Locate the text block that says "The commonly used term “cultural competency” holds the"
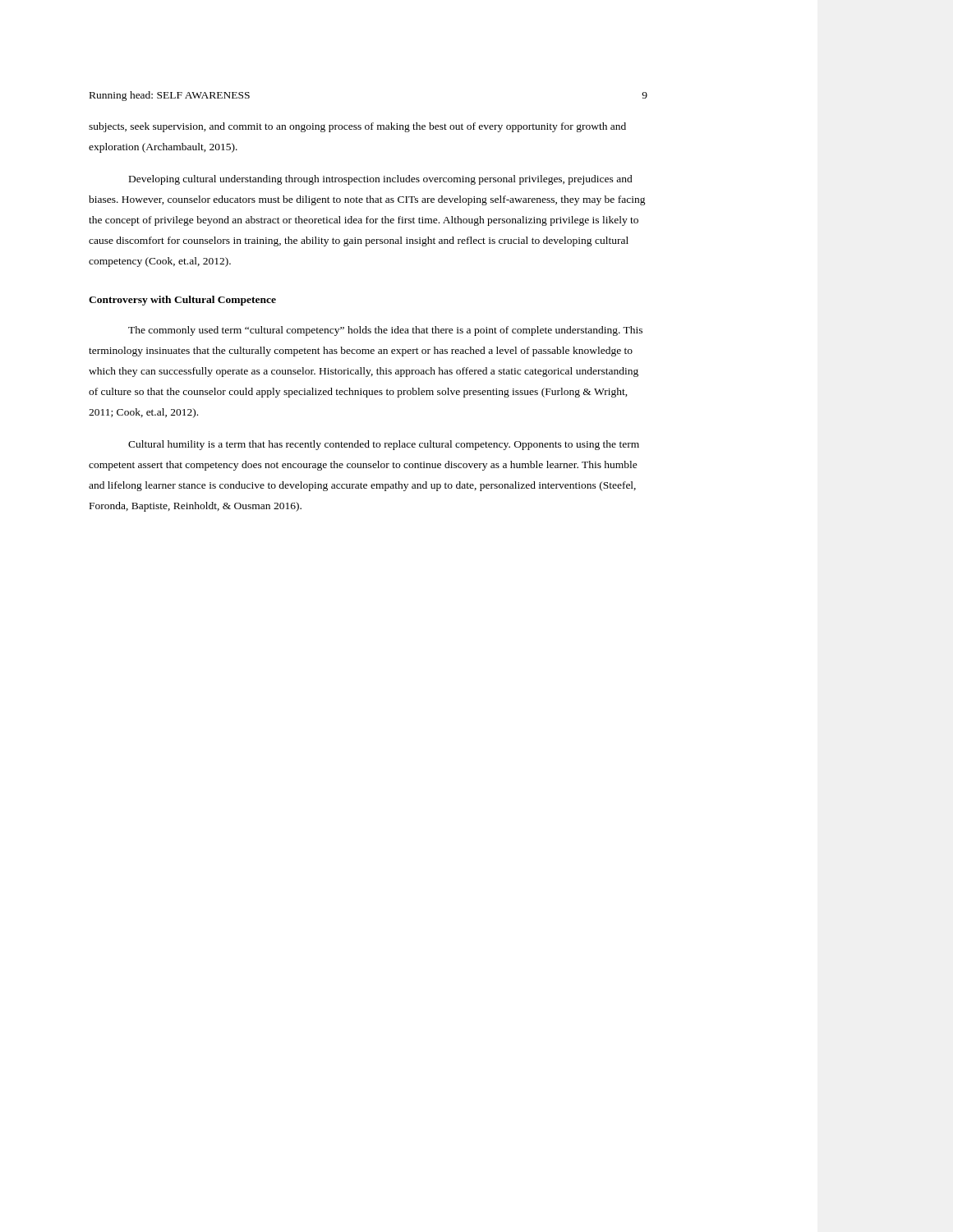This screenshot has width=953, height=1232. click(366, 371)
